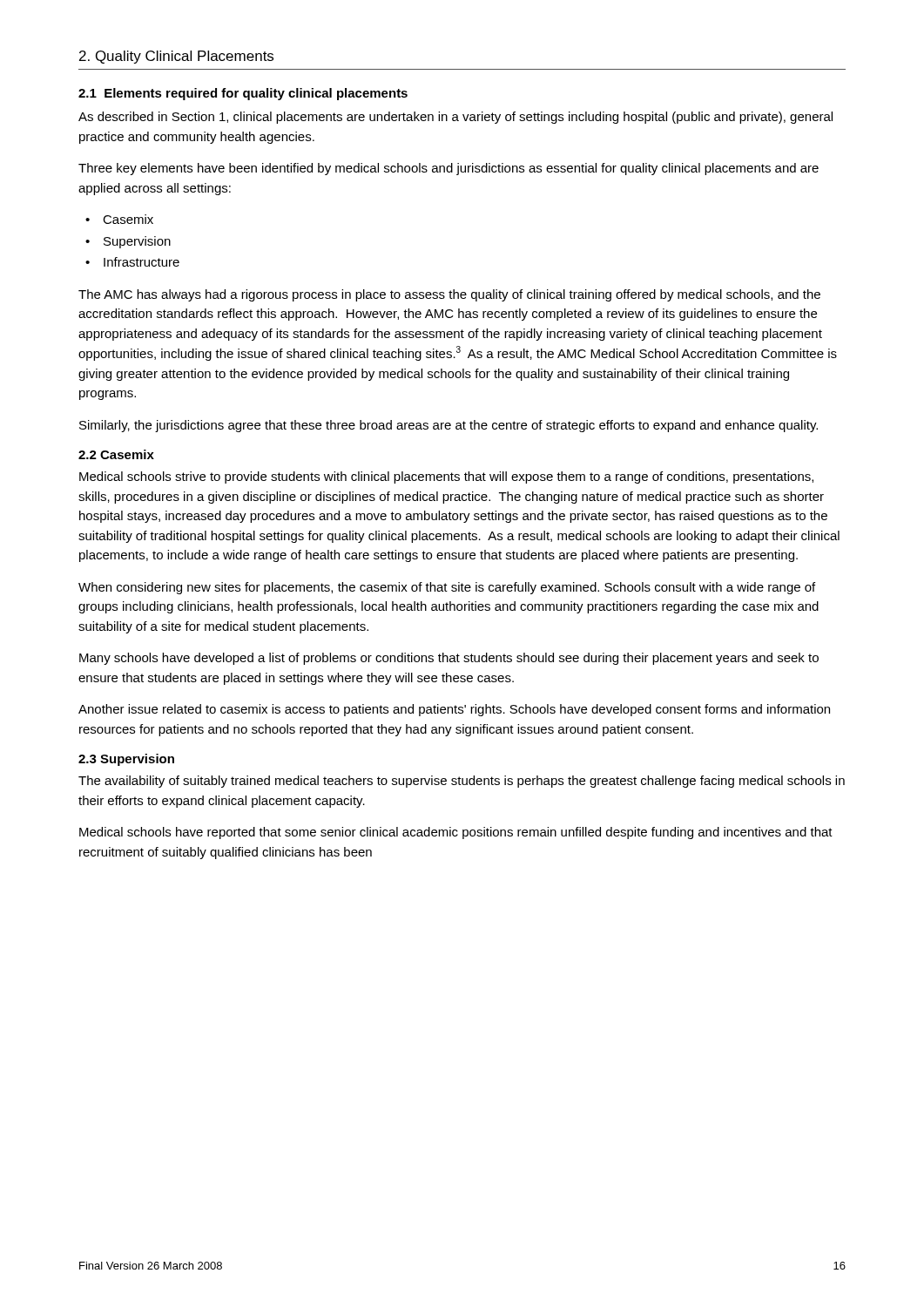Point to the block beginning "As described in Section"
Screen dimensions: 1307x924
(456, 126)
